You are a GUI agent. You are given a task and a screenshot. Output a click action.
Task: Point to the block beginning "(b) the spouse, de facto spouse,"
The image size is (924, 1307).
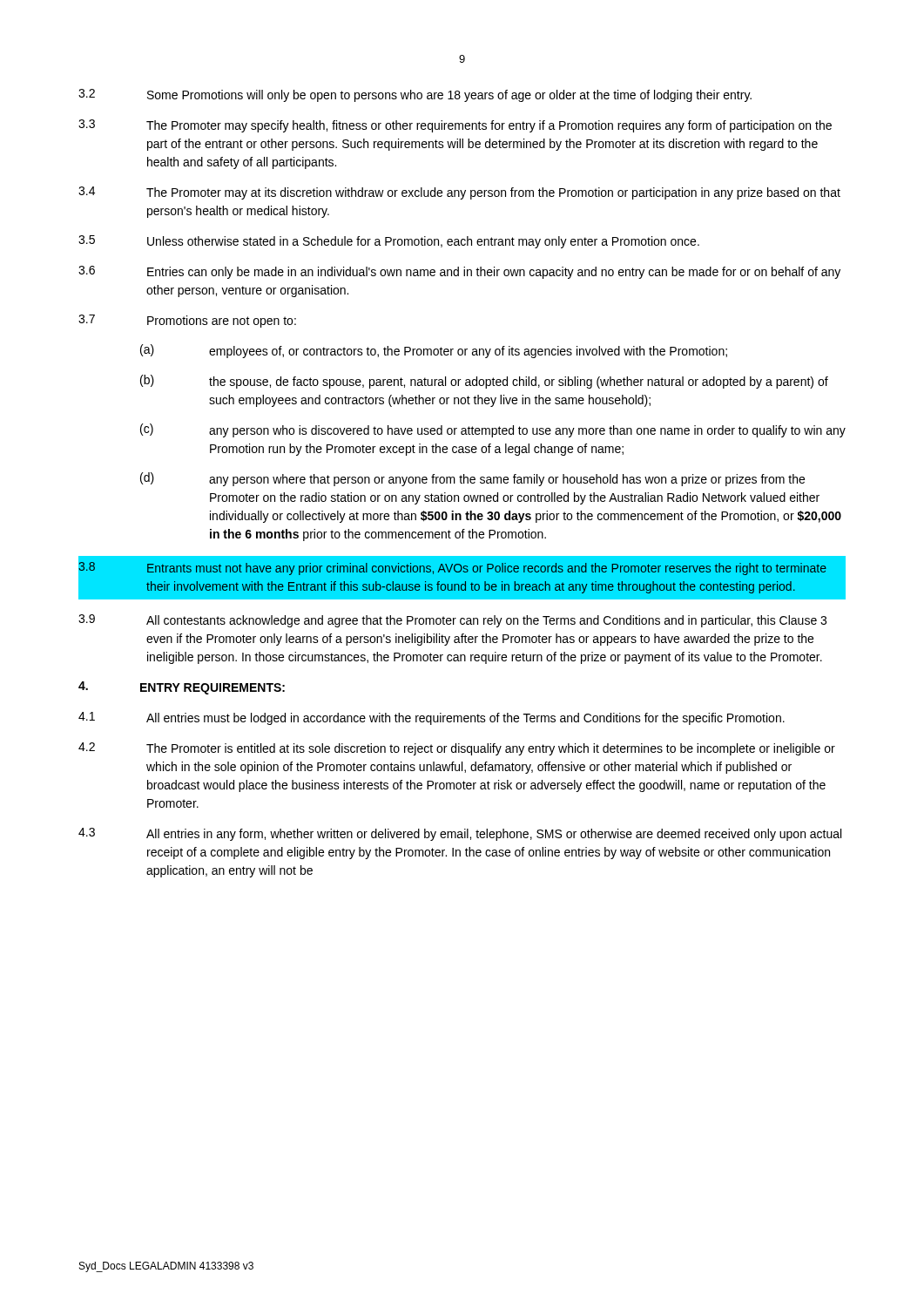click(492, 391)
